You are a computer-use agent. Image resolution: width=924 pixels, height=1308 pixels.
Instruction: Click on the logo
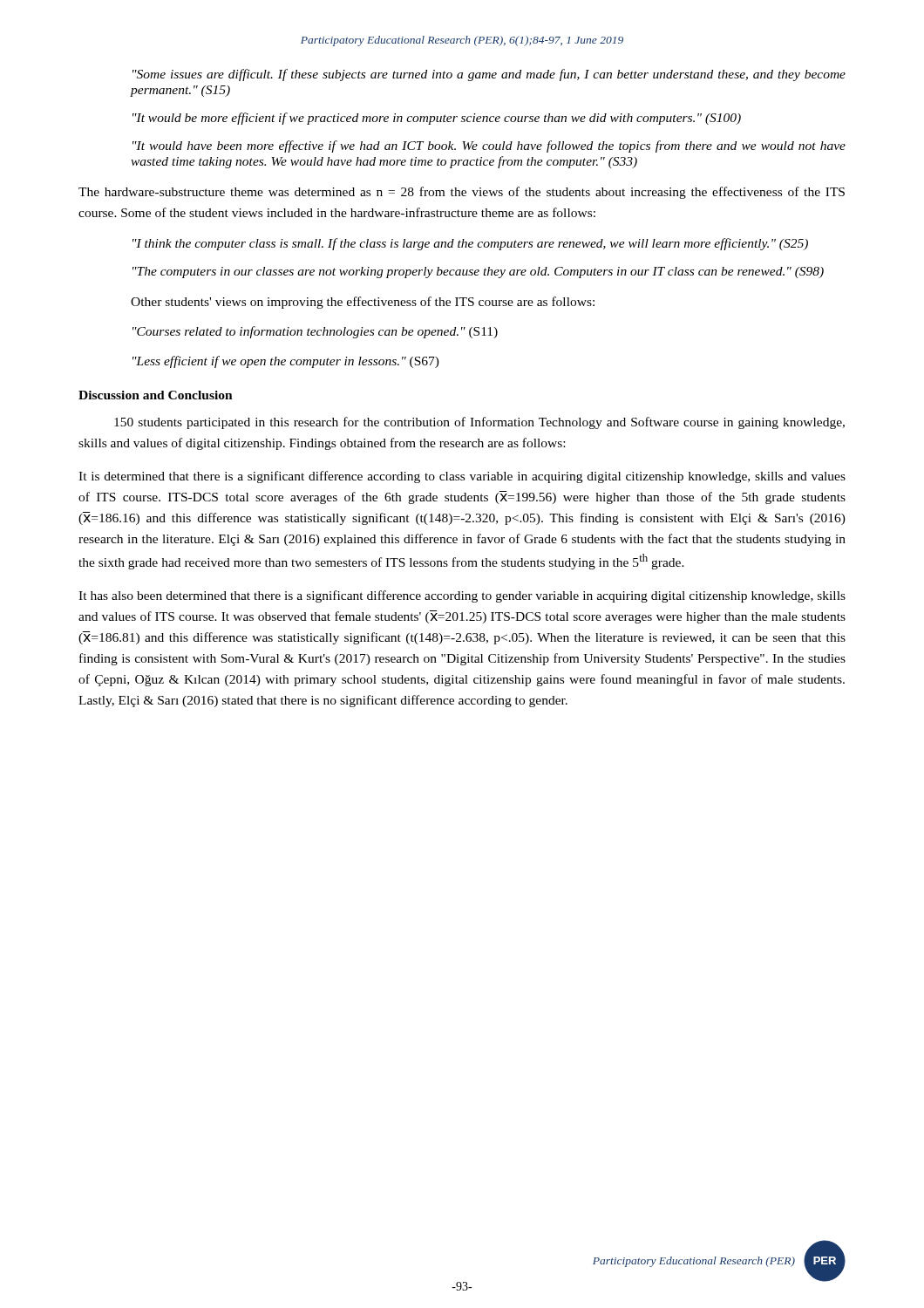coord(825,1261)
